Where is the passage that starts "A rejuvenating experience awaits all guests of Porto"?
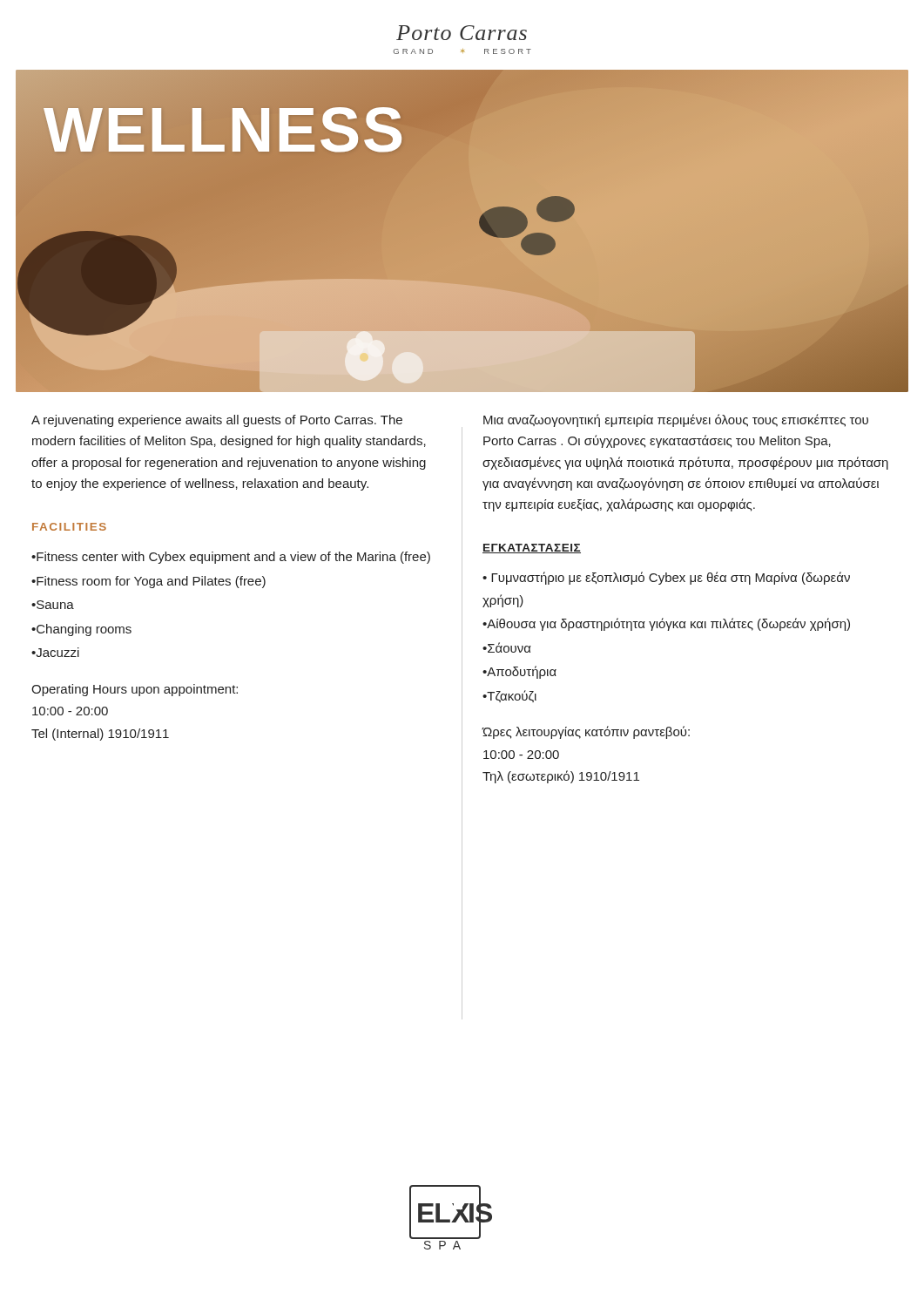Screen dimensions: 1307x924 (x=229, y=451)
